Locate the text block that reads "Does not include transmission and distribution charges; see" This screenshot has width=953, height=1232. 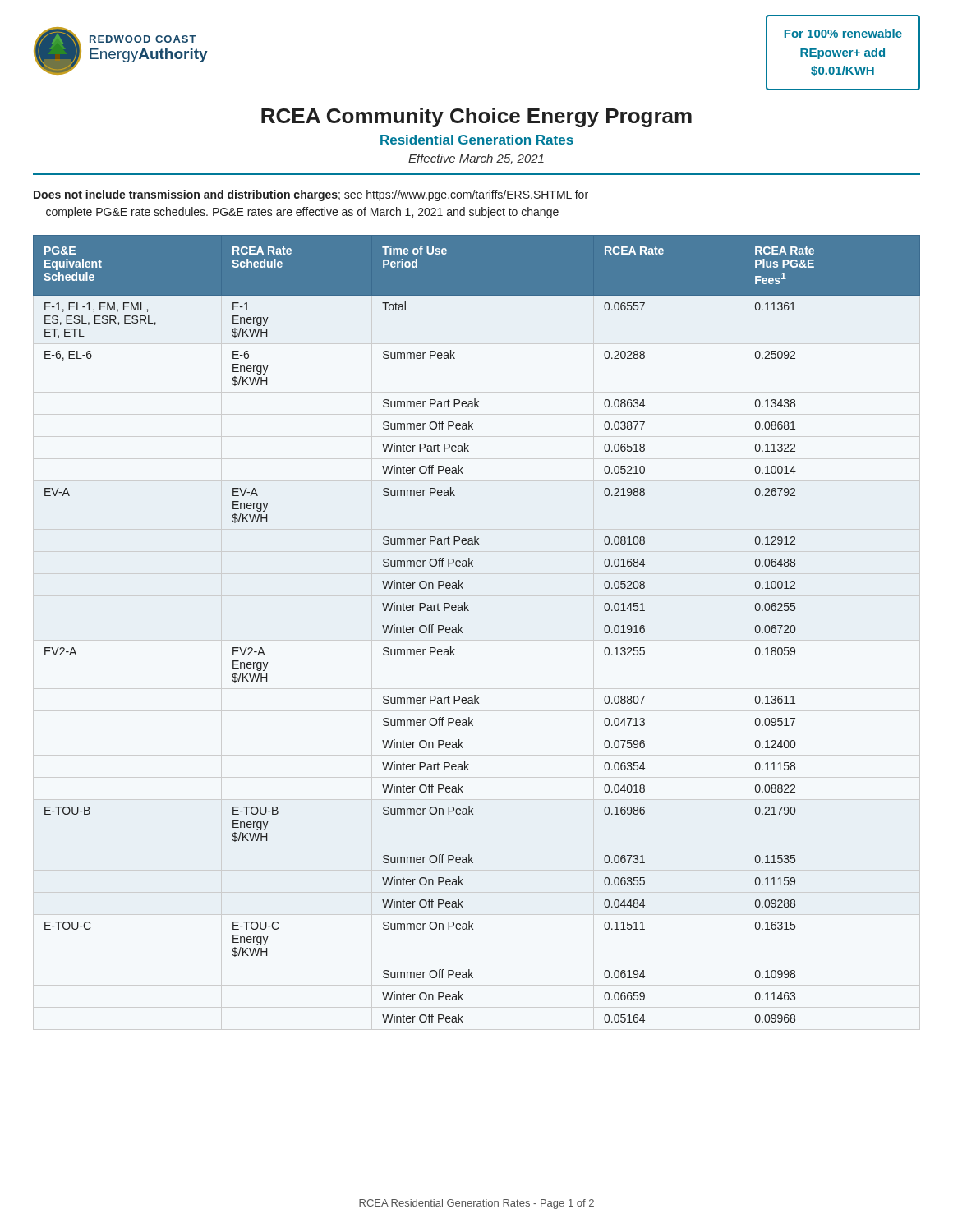(x=311, y=203)
